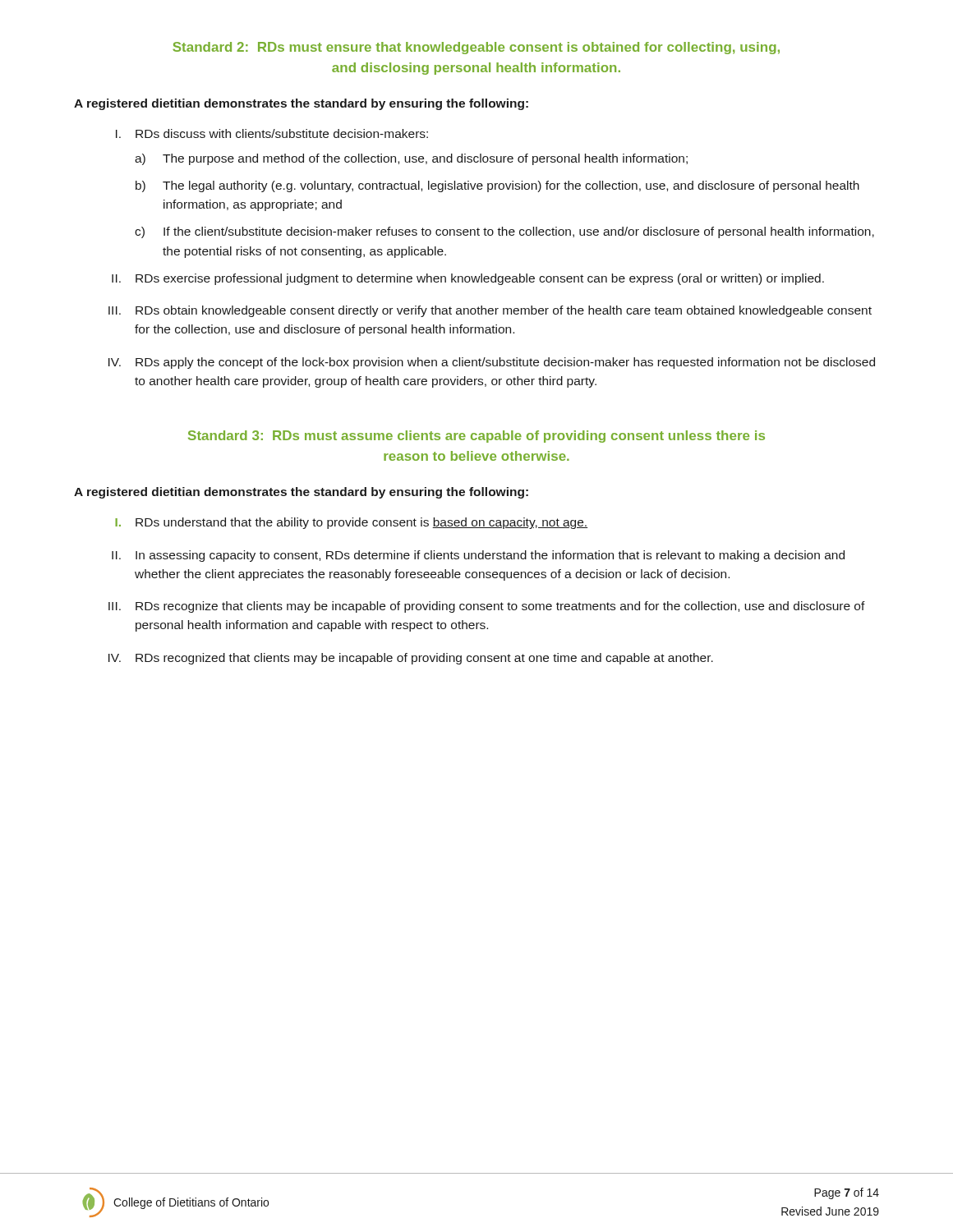Click on the element starting "II. In assessing capacity to consent,"
The image size is (953, 1232).
point(476,564)
